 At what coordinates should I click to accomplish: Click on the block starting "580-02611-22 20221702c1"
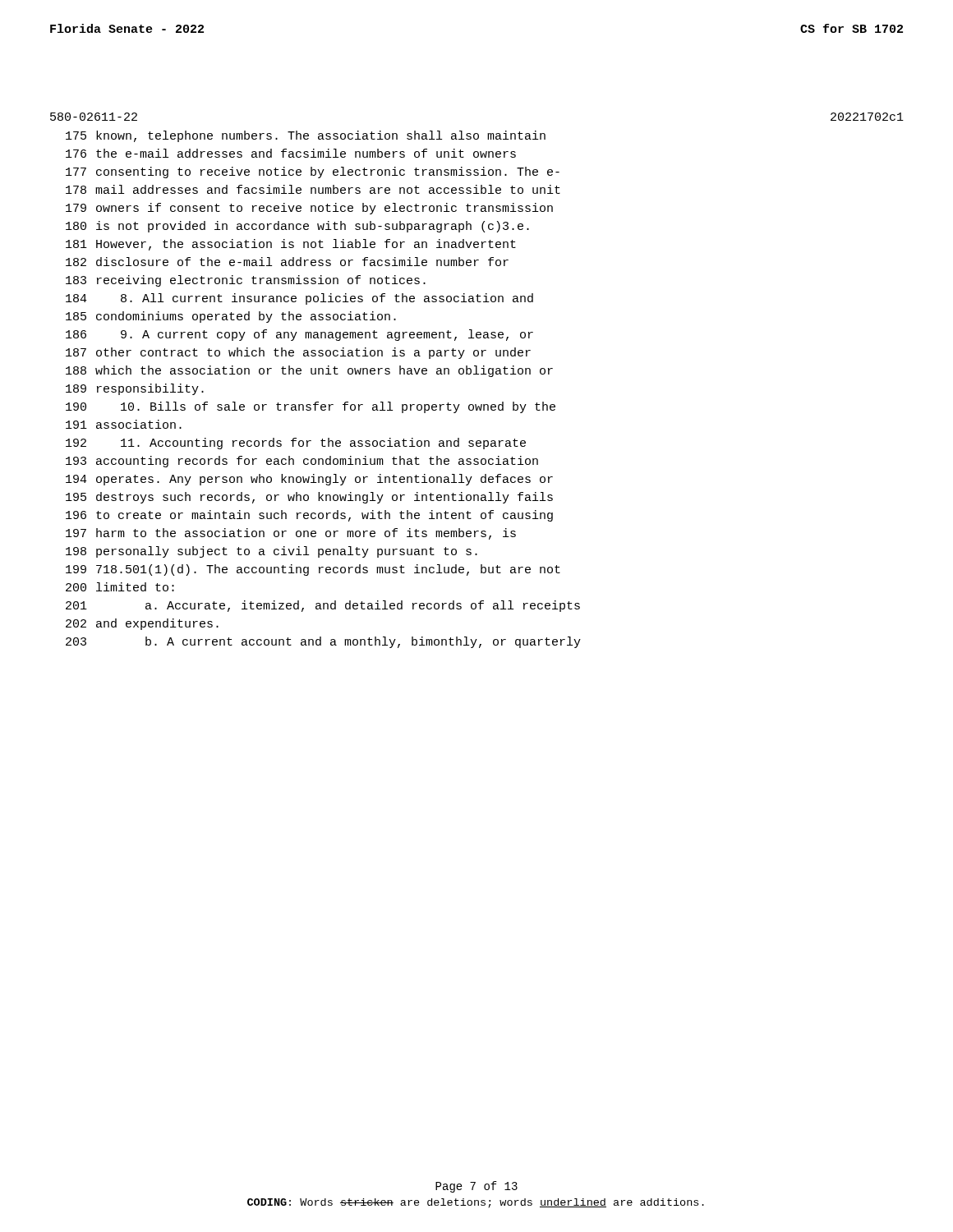[x=90, y=117]
